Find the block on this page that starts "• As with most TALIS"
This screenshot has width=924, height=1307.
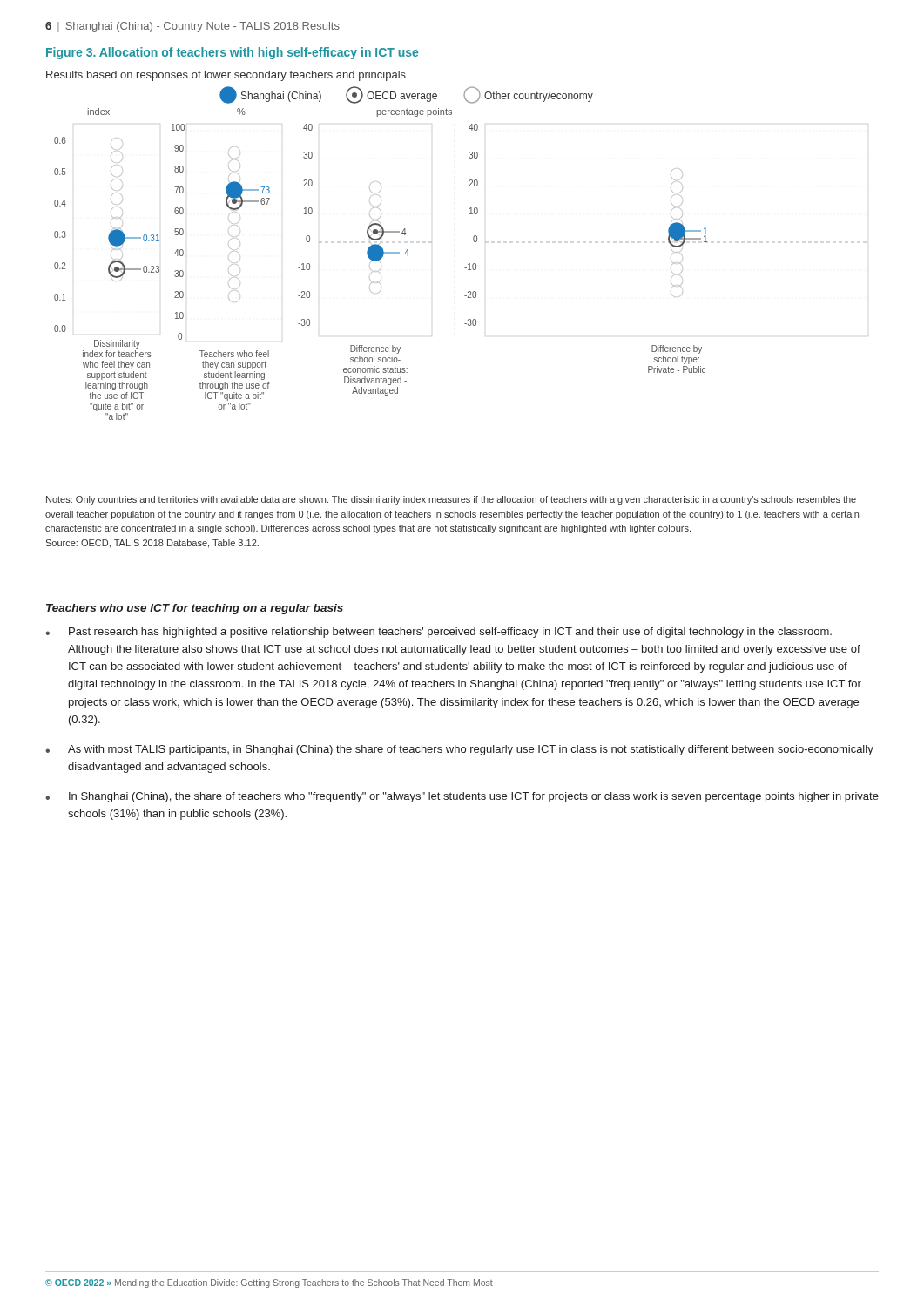point(462,758)
